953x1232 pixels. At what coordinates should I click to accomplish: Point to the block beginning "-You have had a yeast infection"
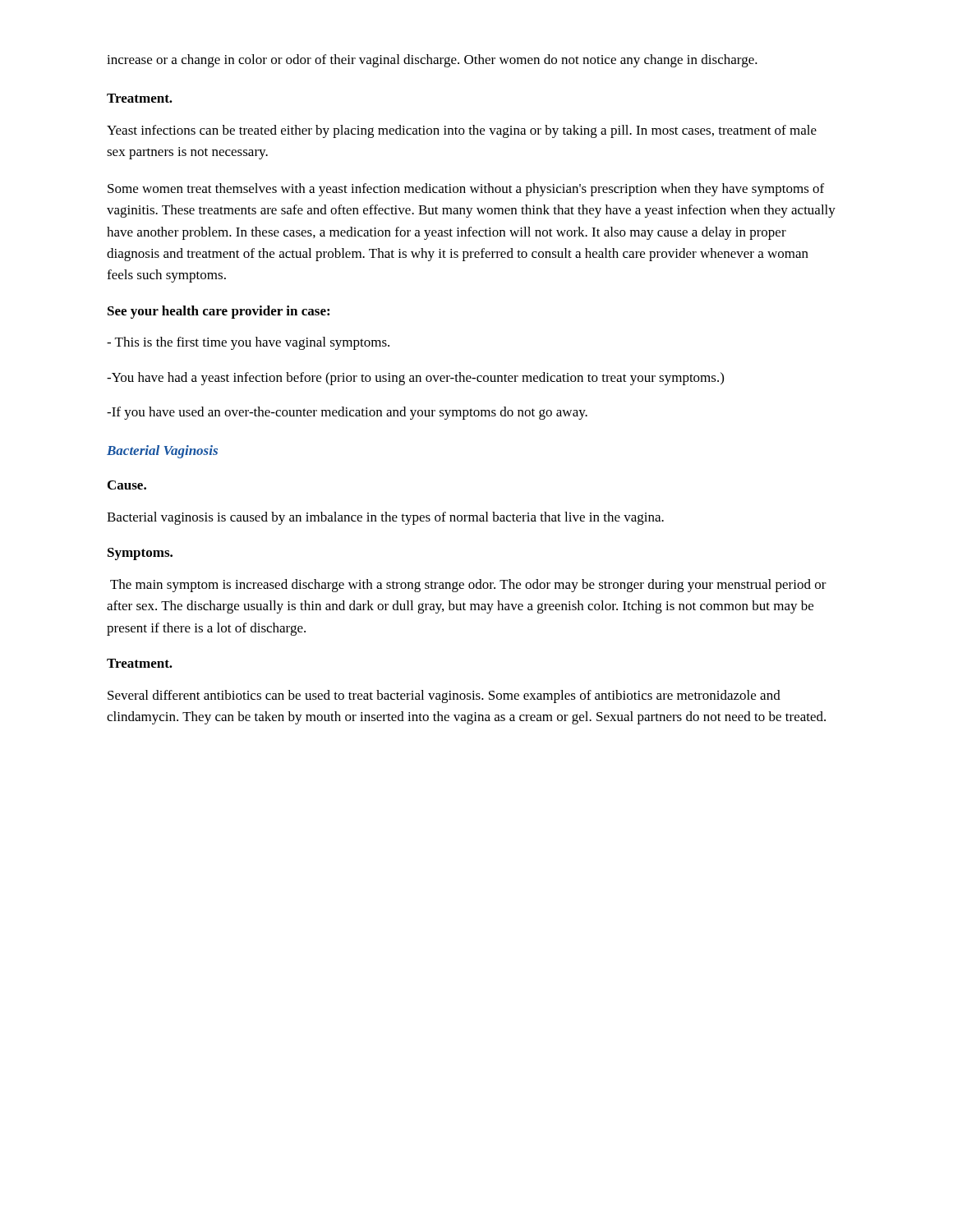[416, 377]
